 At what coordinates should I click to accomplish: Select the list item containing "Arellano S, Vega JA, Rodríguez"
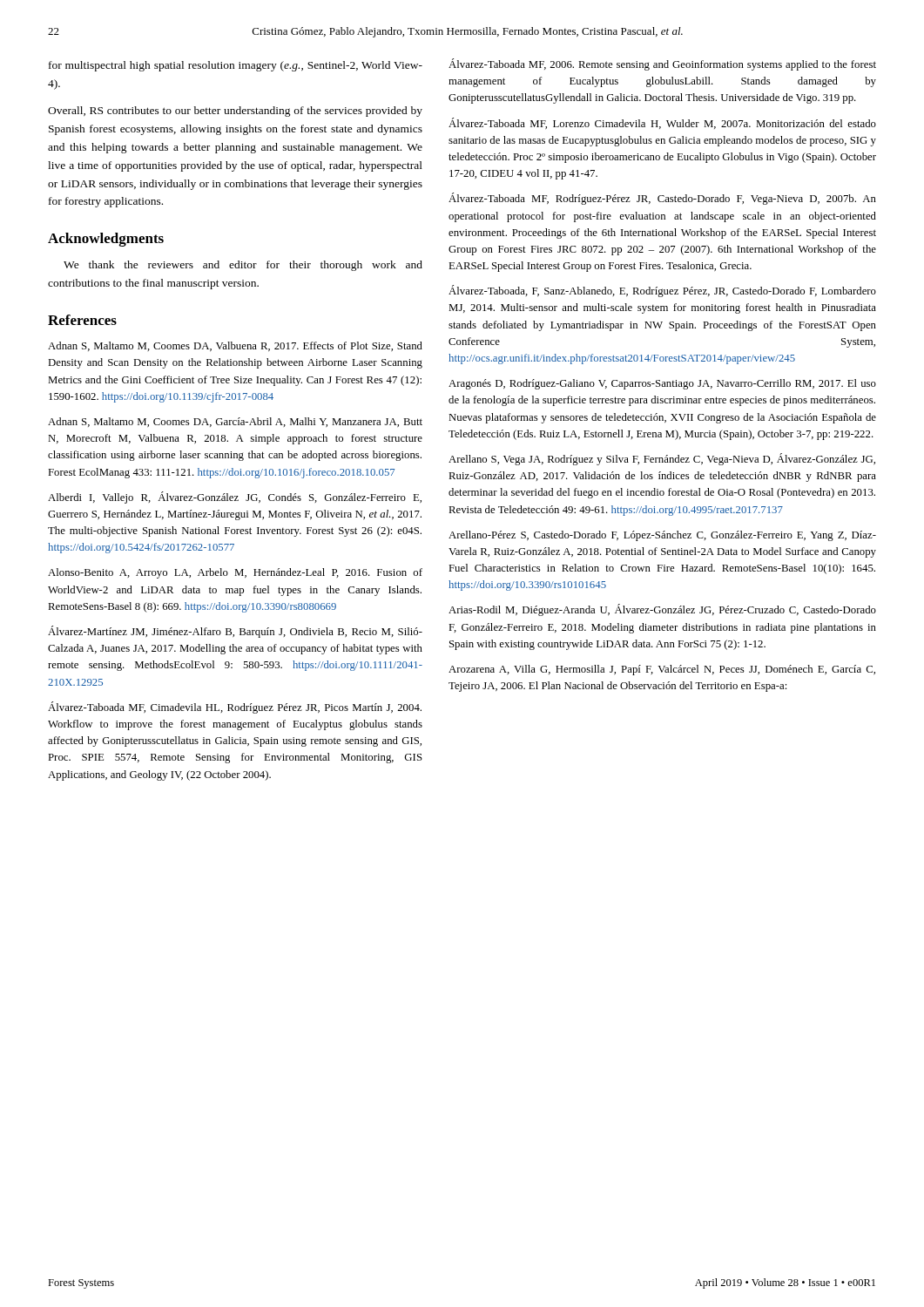(662, 484)
